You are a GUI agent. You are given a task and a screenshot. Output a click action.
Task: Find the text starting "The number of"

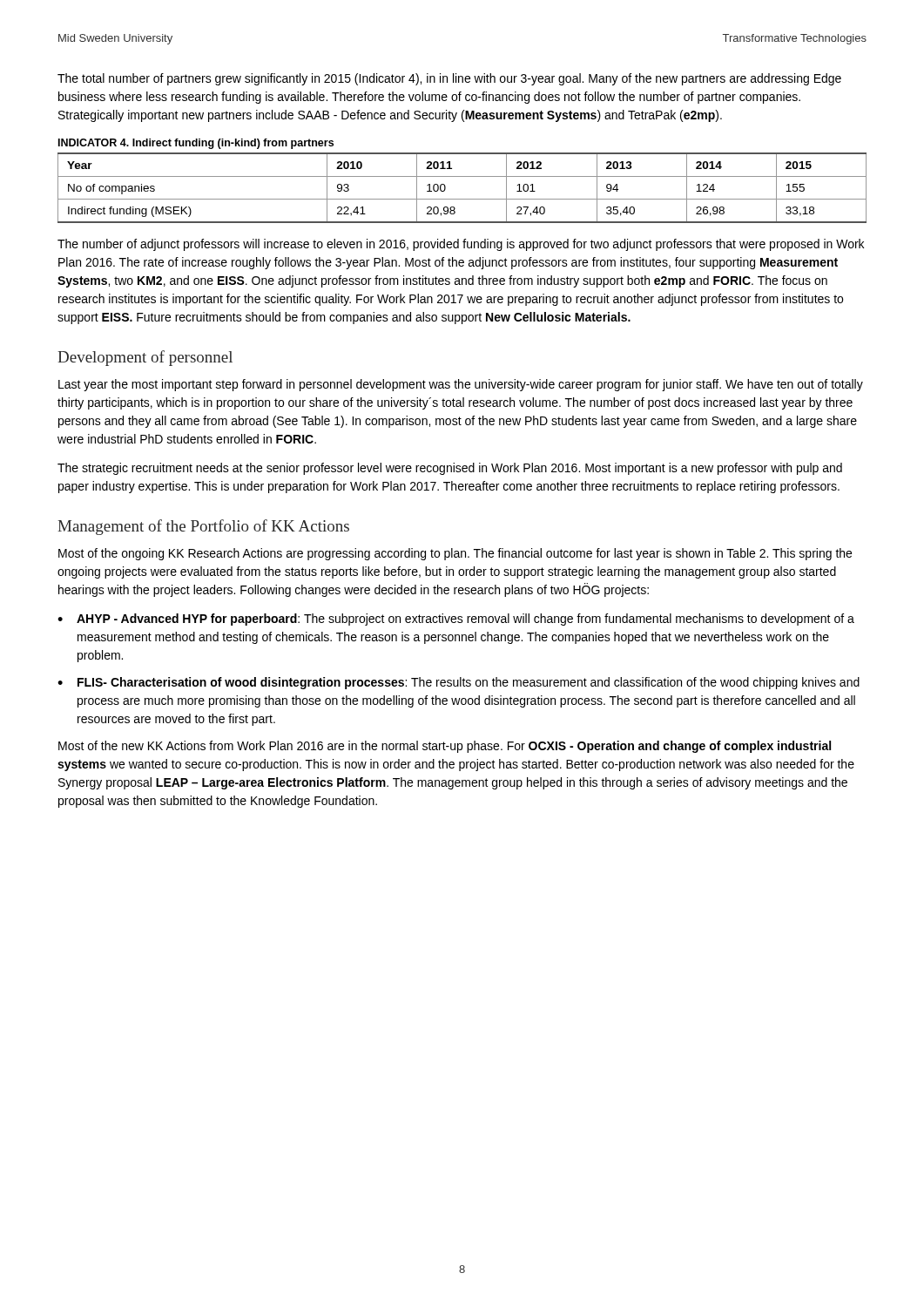pyautogui.click(x=462, y=281)
